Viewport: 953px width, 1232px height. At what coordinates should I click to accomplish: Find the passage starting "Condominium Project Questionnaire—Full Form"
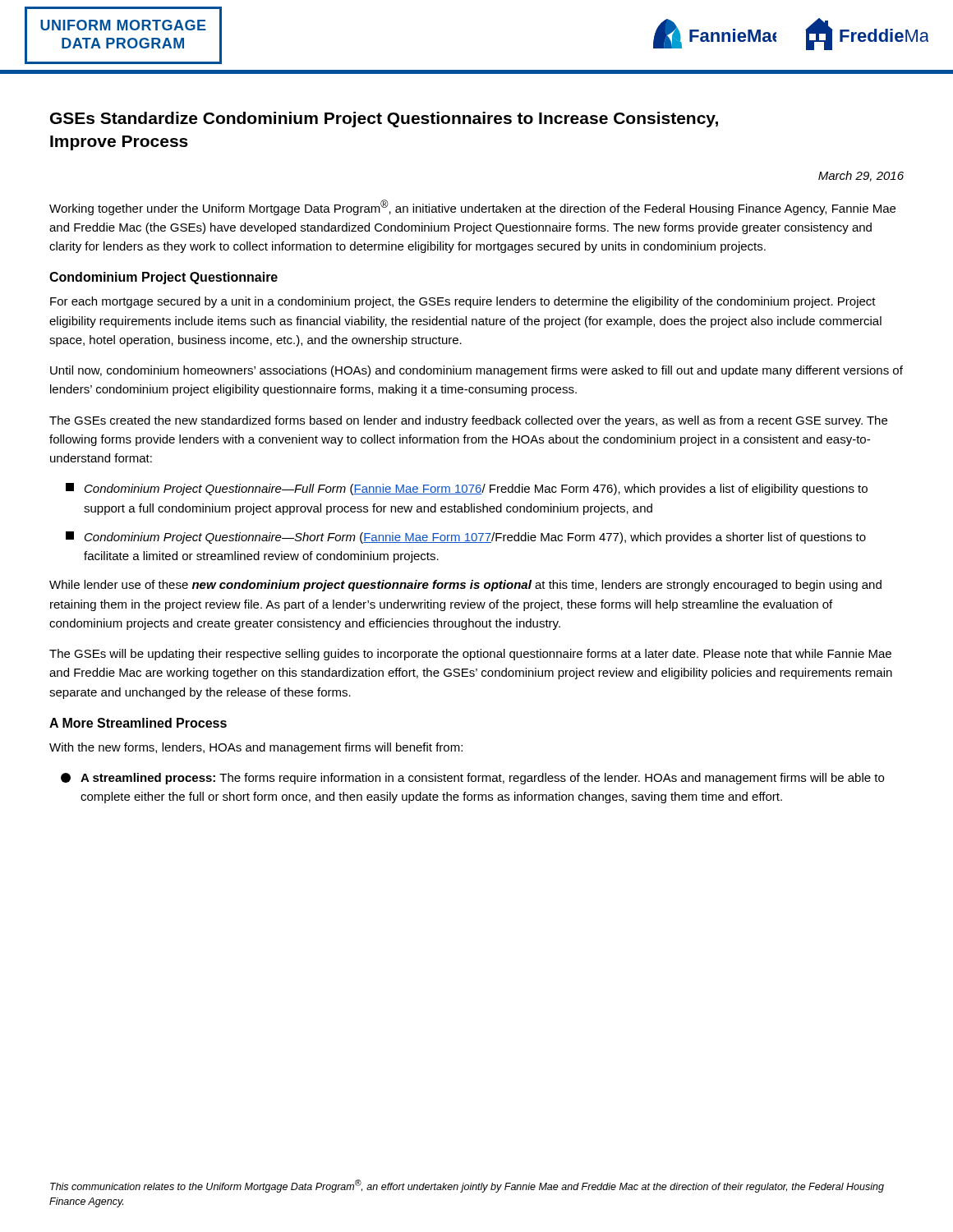click(x=485, y=498)
